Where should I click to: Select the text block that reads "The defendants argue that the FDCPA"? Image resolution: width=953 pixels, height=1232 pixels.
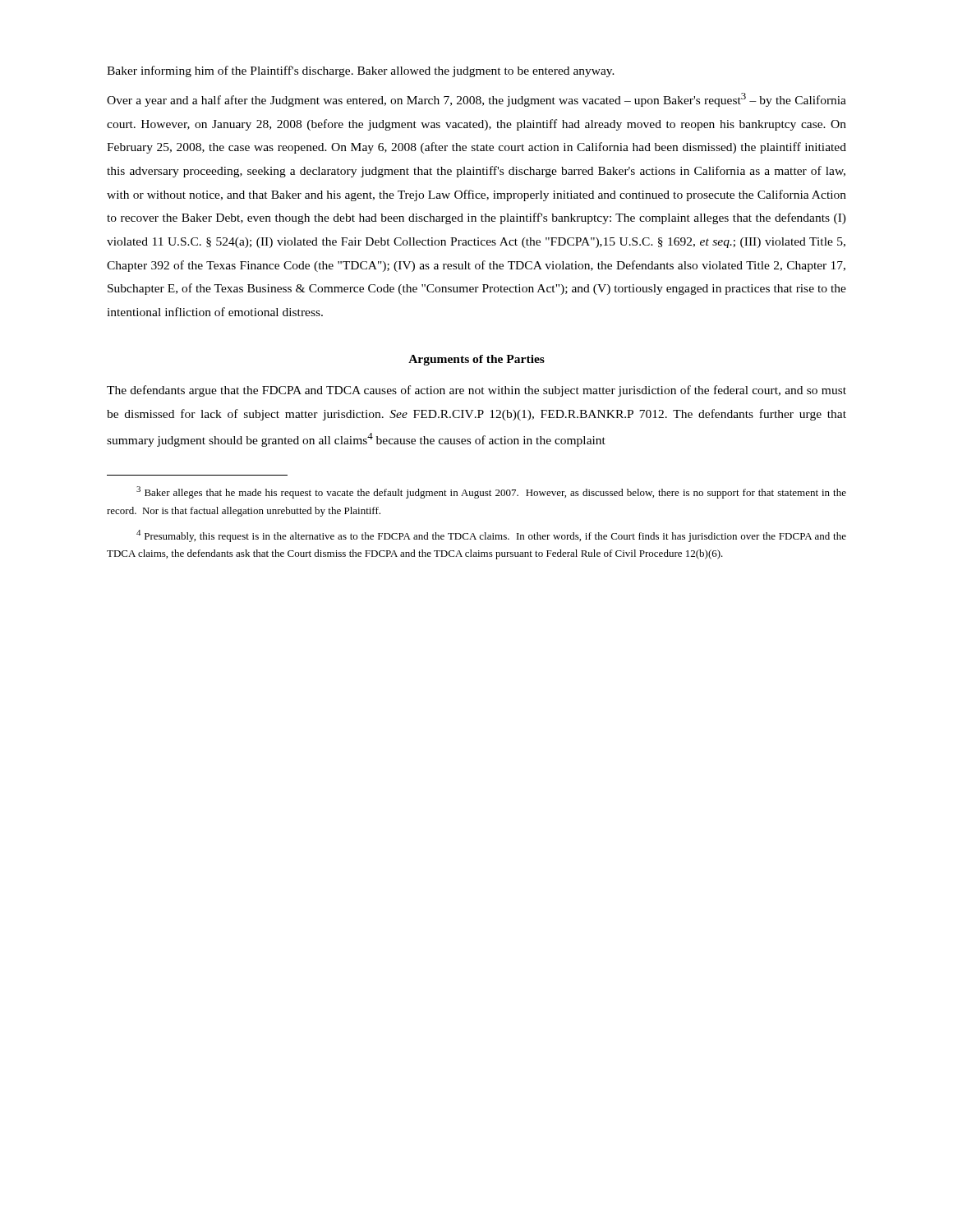point(476,415)
